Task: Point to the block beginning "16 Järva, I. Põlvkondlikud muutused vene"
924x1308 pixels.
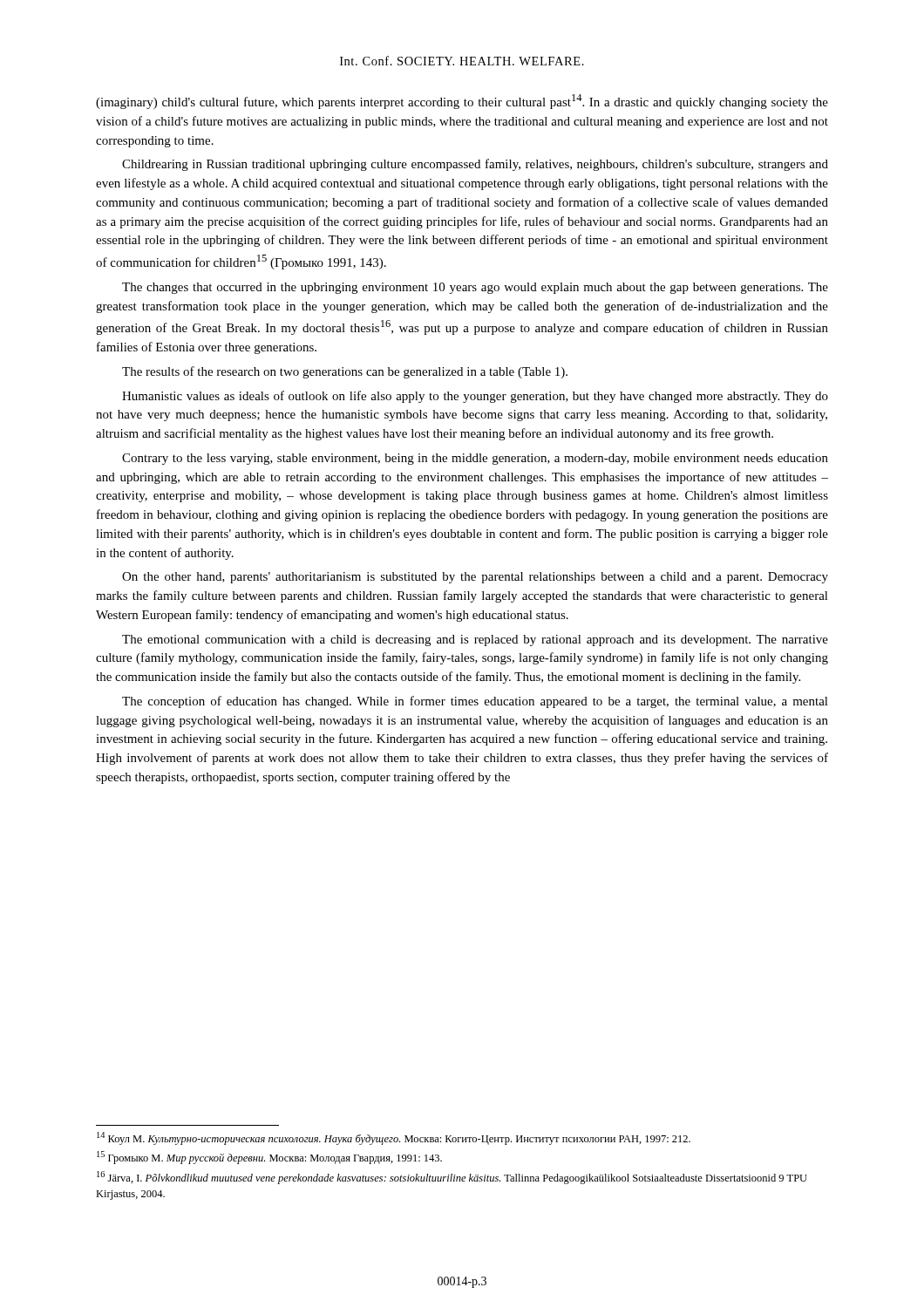Action: click(452, 1184)
